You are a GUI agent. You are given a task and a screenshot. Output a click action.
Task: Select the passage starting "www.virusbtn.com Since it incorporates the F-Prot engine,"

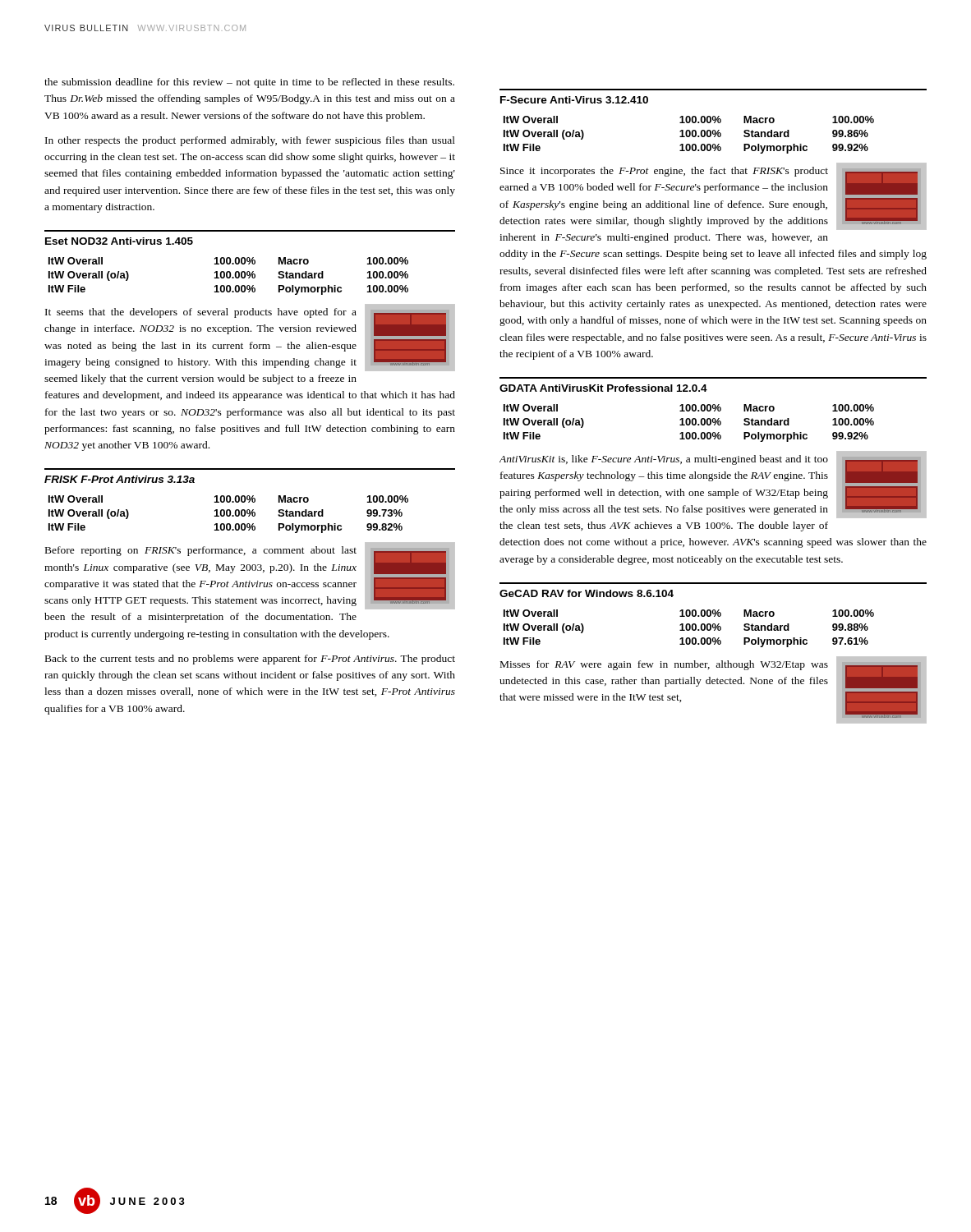tap(713, 261)
